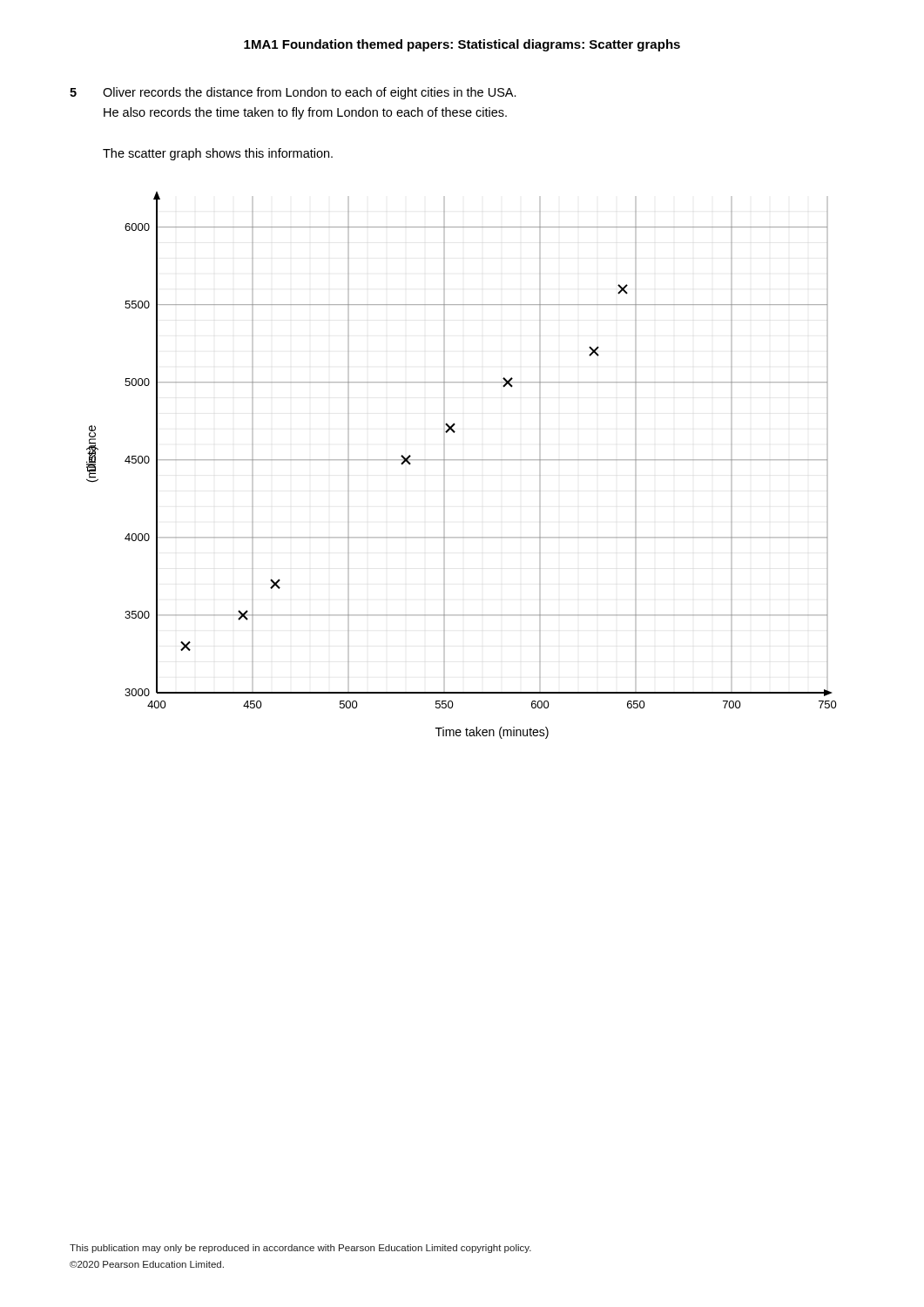Viewport: 924px width, 1307px height.
Task: Locate the section header that opens with "1MA1 Foundation themed papers:"
Action: 462,44
